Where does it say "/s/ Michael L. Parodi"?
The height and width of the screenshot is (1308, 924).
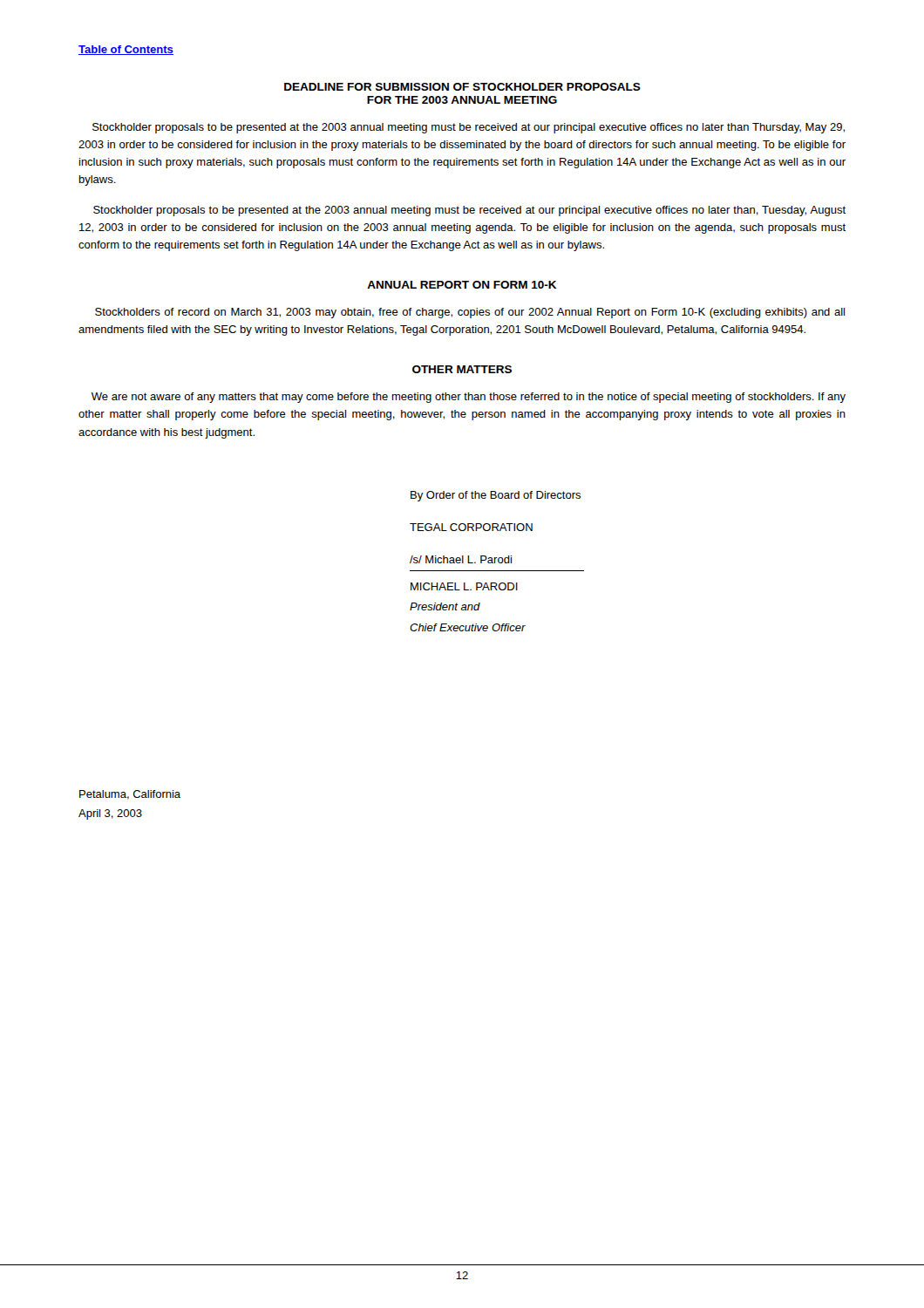coord(461,560)
